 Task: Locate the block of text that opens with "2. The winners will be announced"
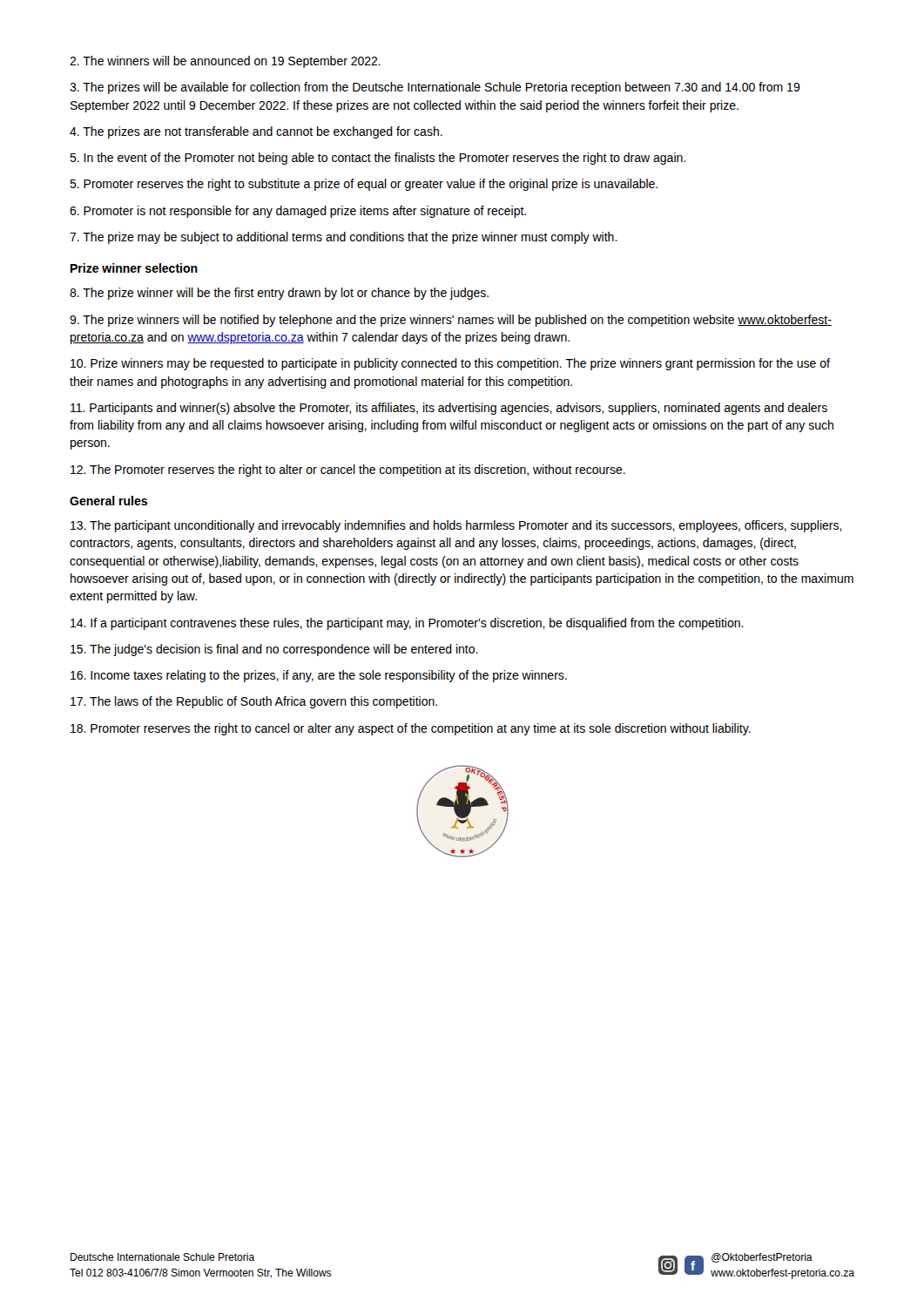pyautogui.click(x=225, y=61)
